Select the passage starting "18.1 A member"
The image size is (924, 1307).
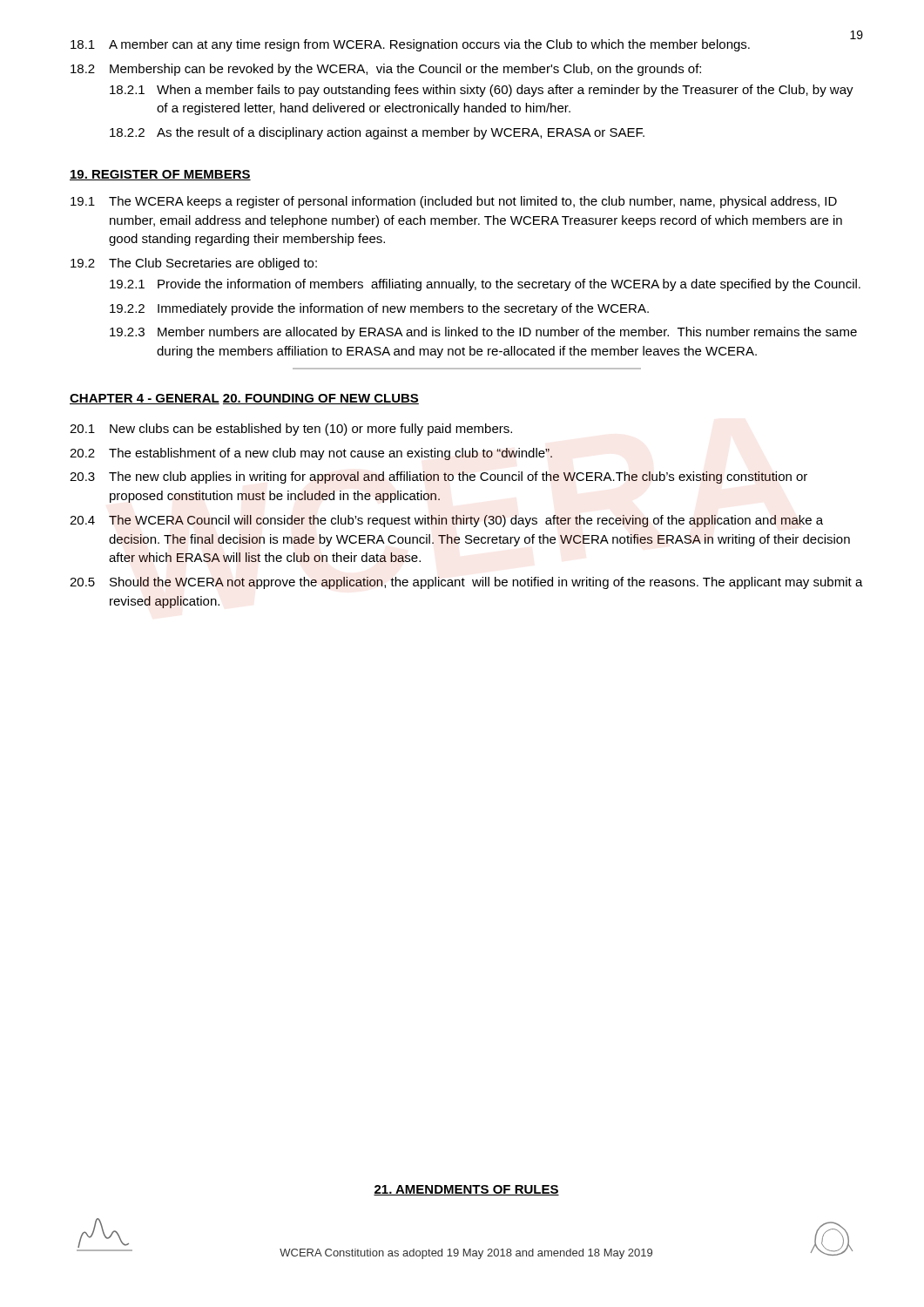pos(410,44)
